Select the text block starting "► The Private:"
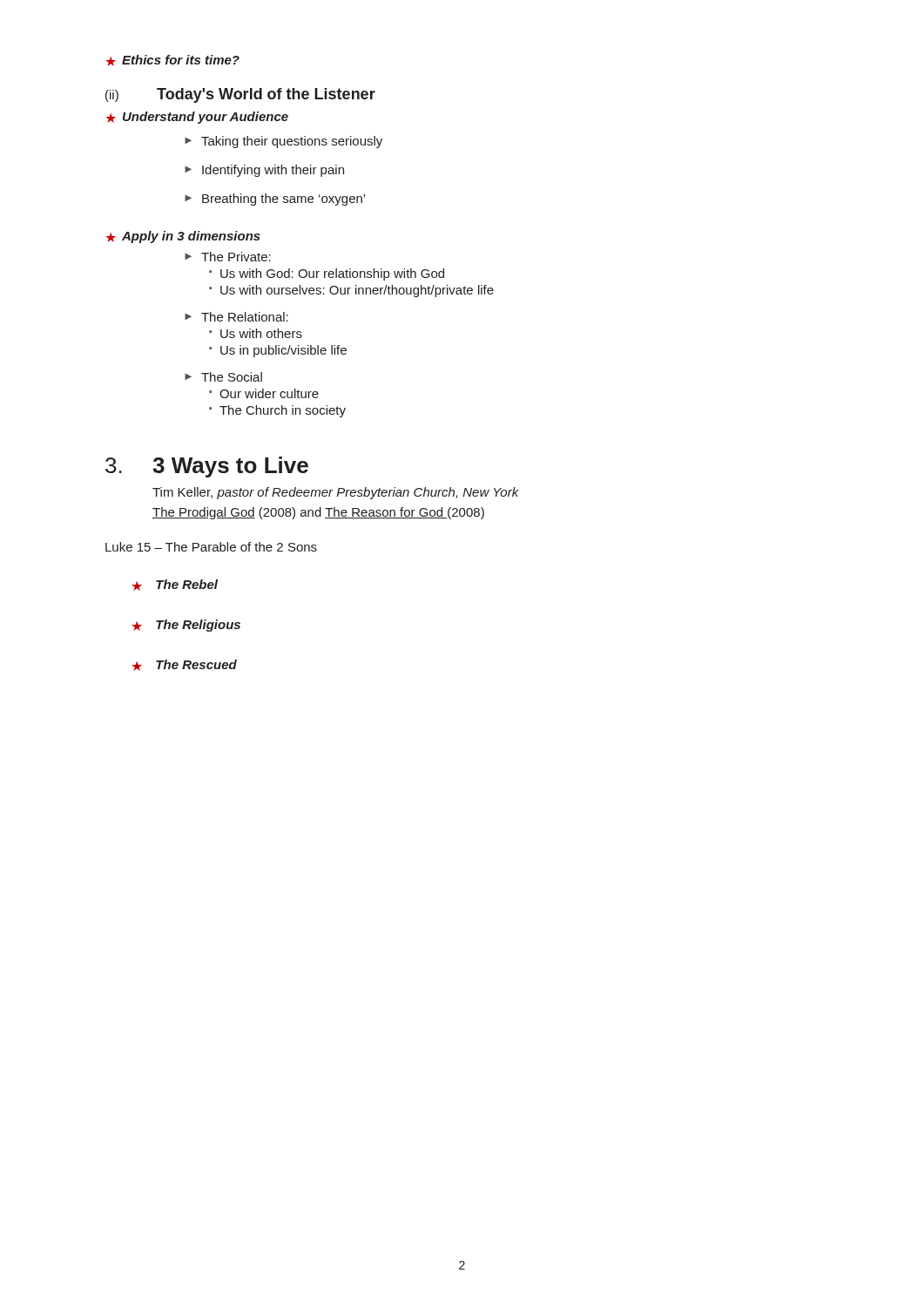Viewport: 924px width, 1307px height. [x=227, y=257]
